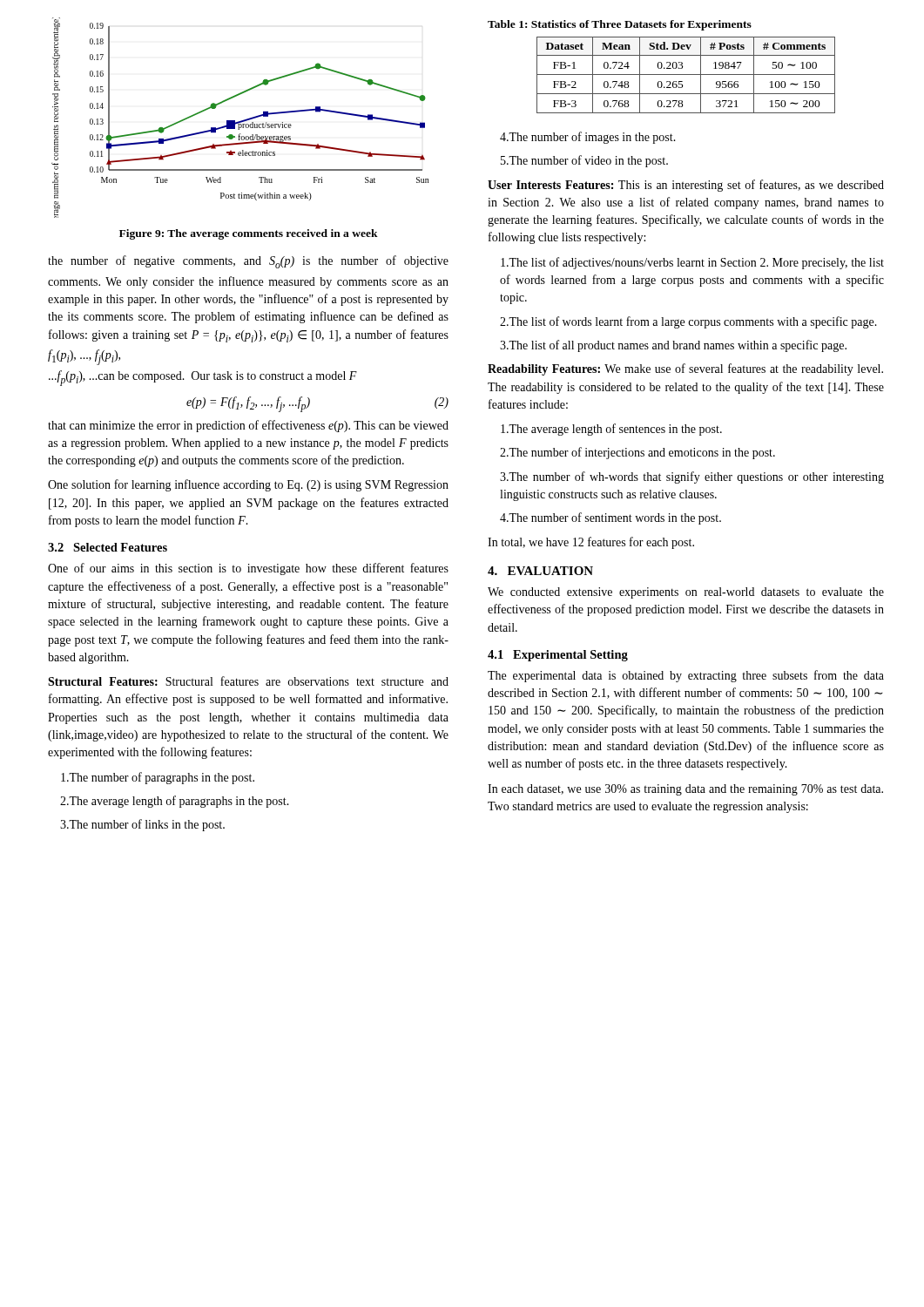Point to the text block starting "that can minimize the error in prediction of"
Screen dimensions: 1307x924
(x=248, y=474)
